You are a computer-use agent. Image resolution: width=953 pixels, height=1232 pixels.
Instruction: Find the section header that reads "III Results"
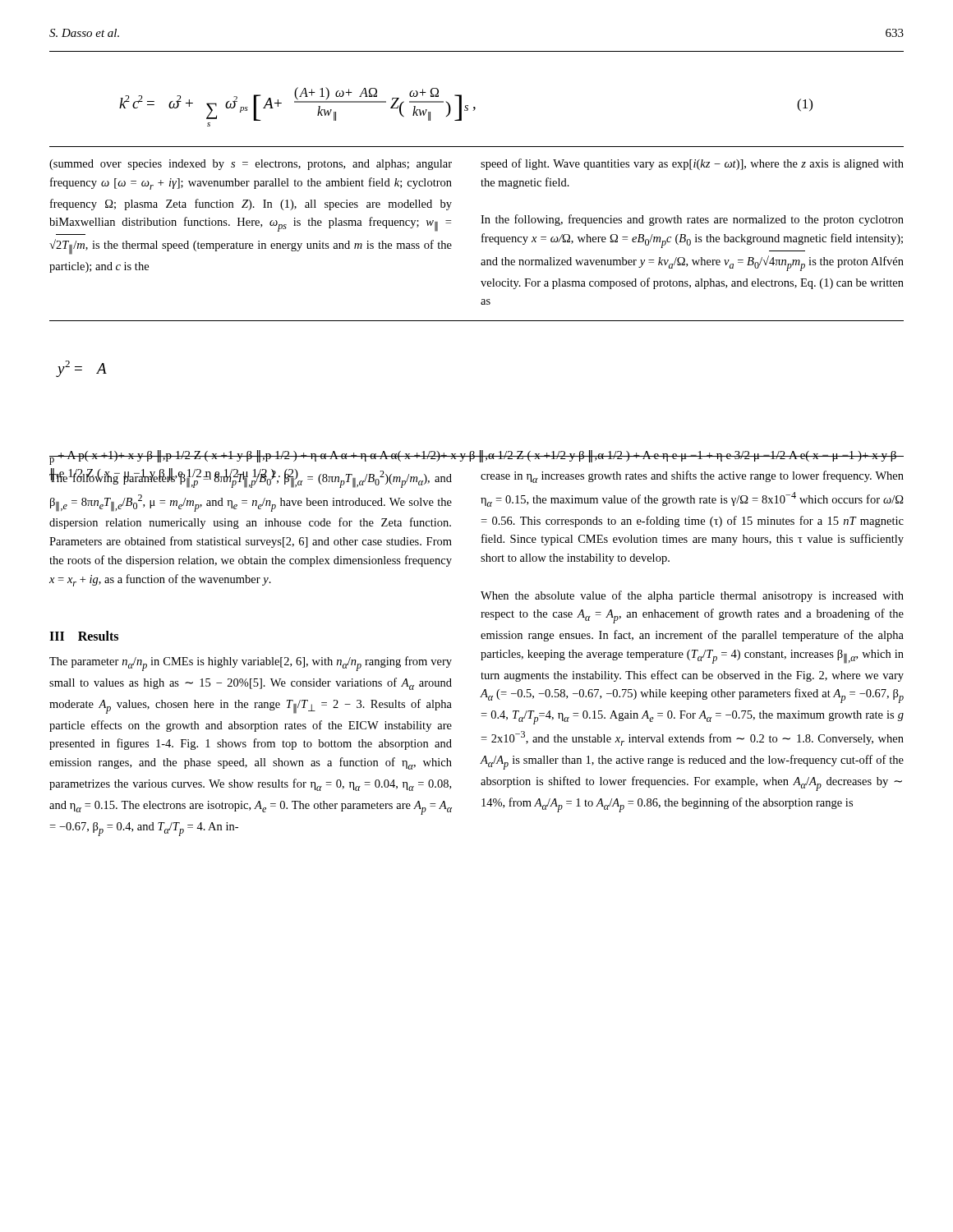click(84, 636)
